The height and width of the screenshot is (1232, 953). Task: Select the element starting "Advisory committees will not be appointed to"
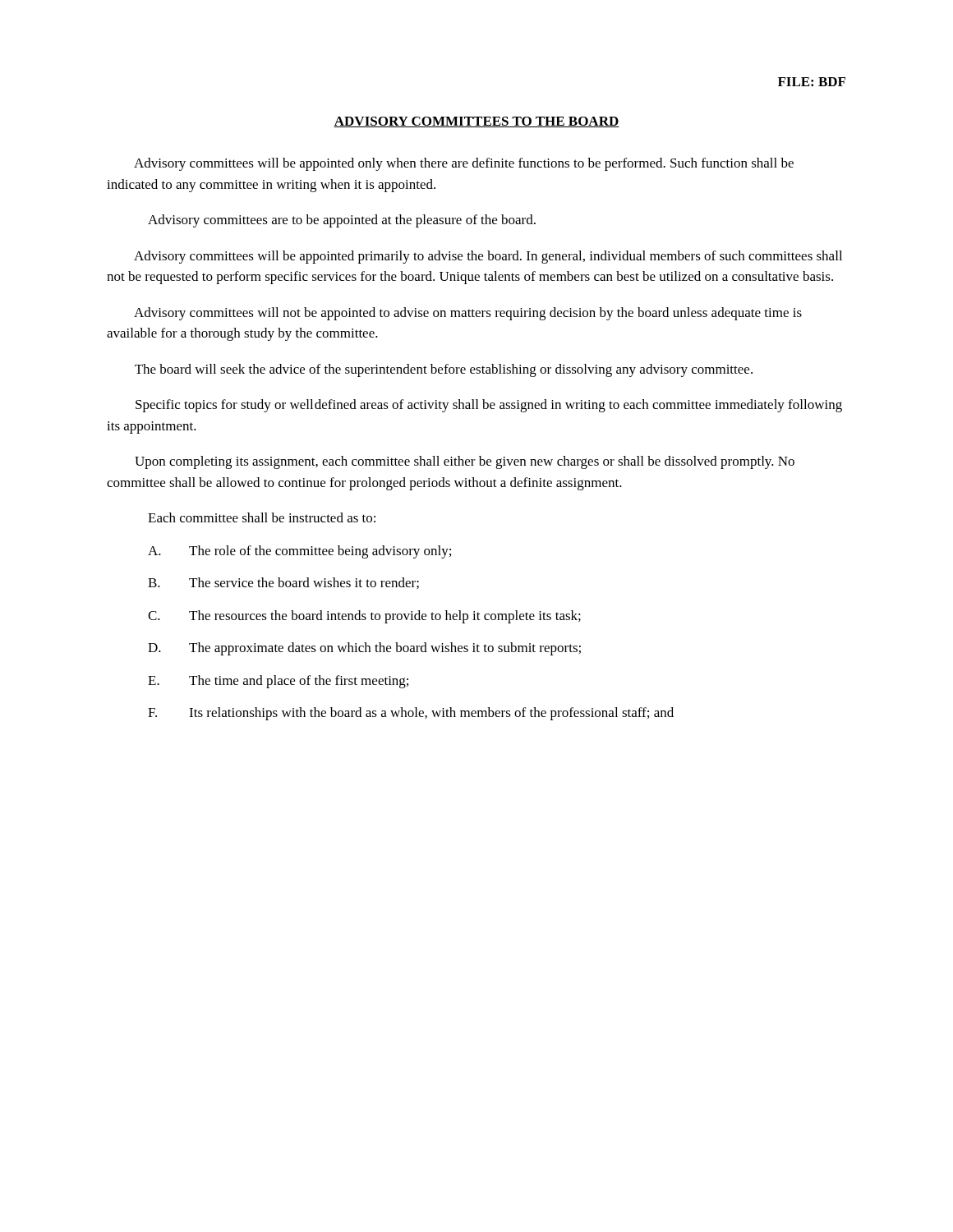click(454, 323)
